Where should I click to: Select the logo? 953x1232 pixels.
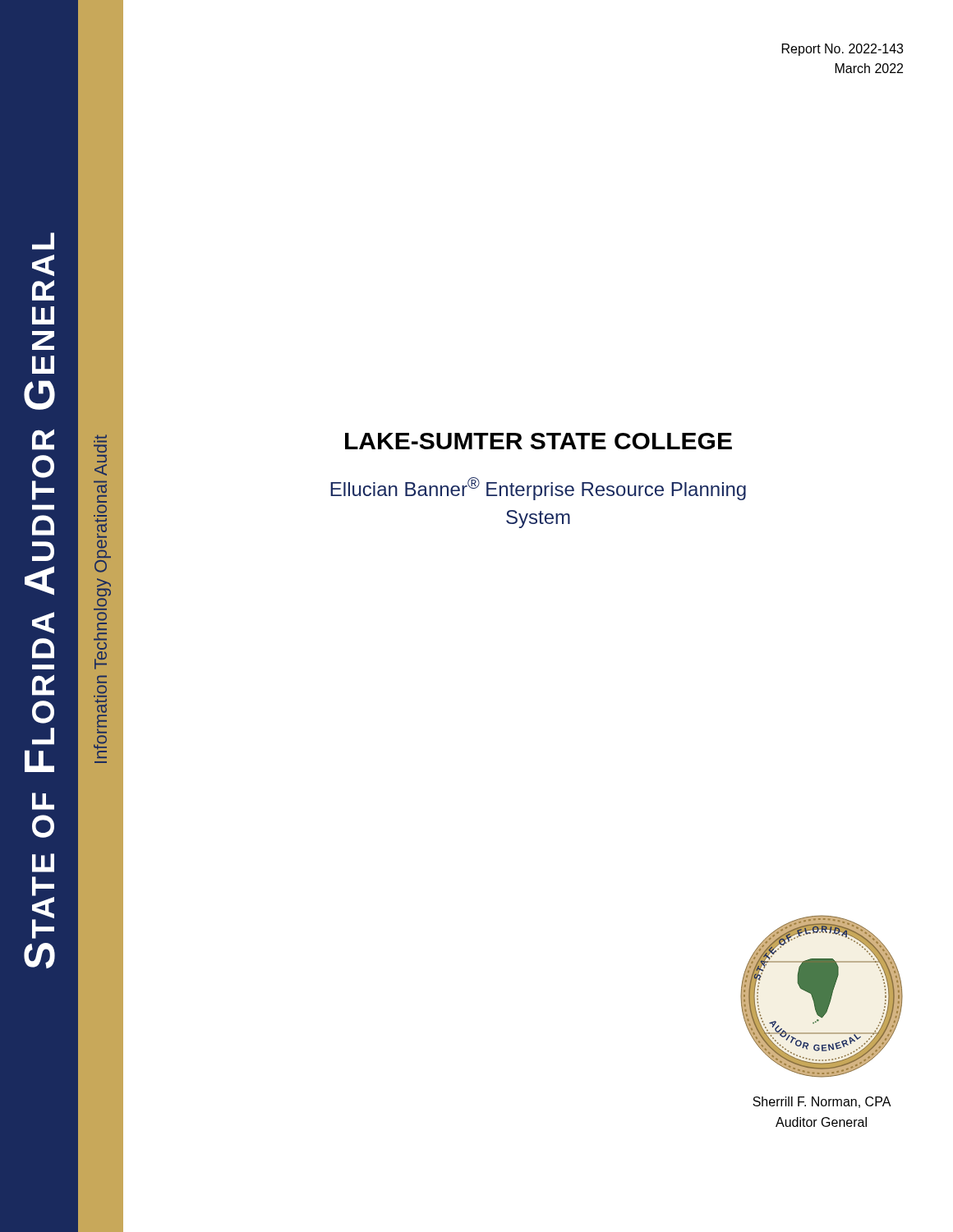tap(822, 998)
